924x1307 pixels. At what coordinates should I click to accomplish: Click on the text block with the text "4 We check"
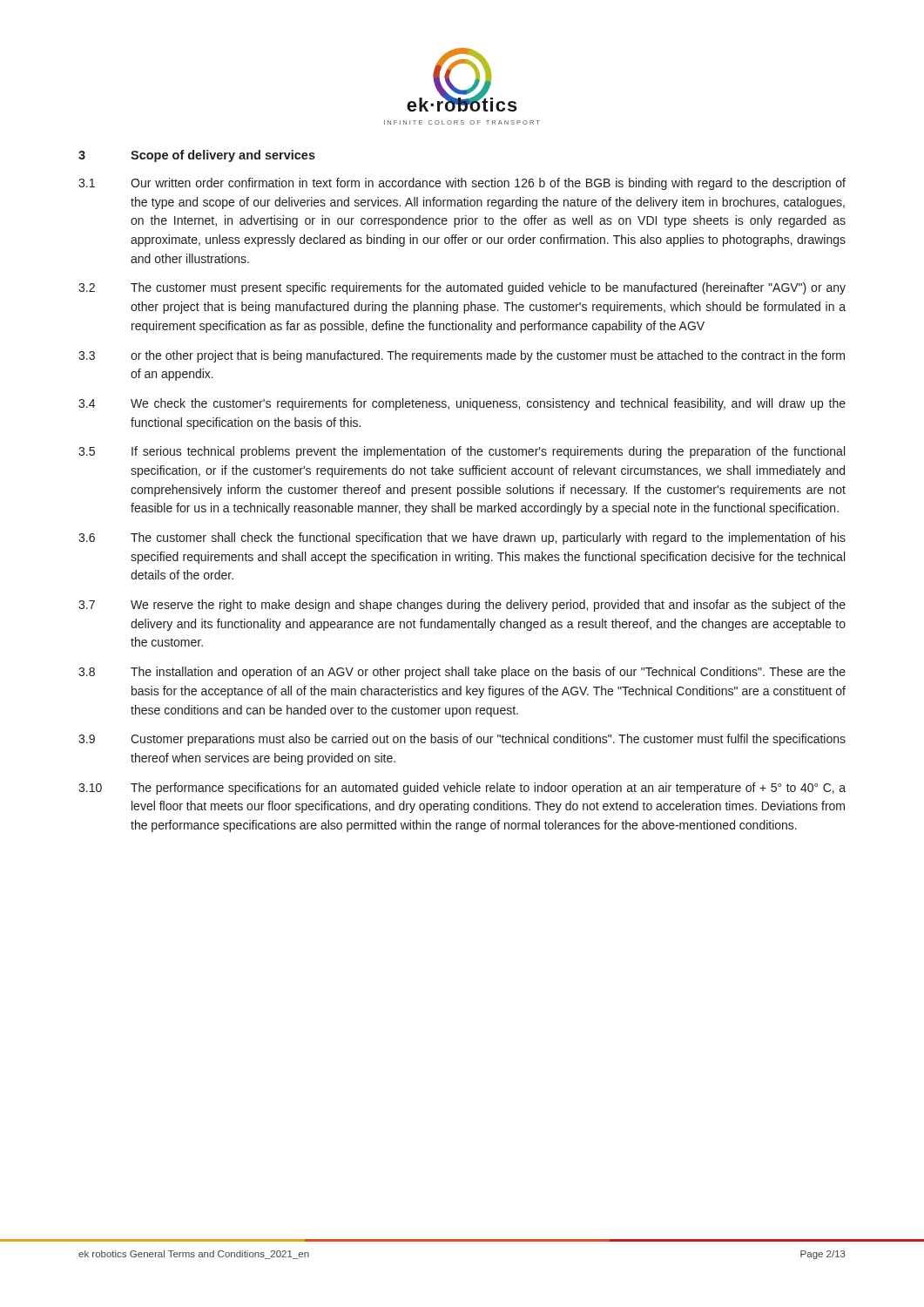point(462,413)
